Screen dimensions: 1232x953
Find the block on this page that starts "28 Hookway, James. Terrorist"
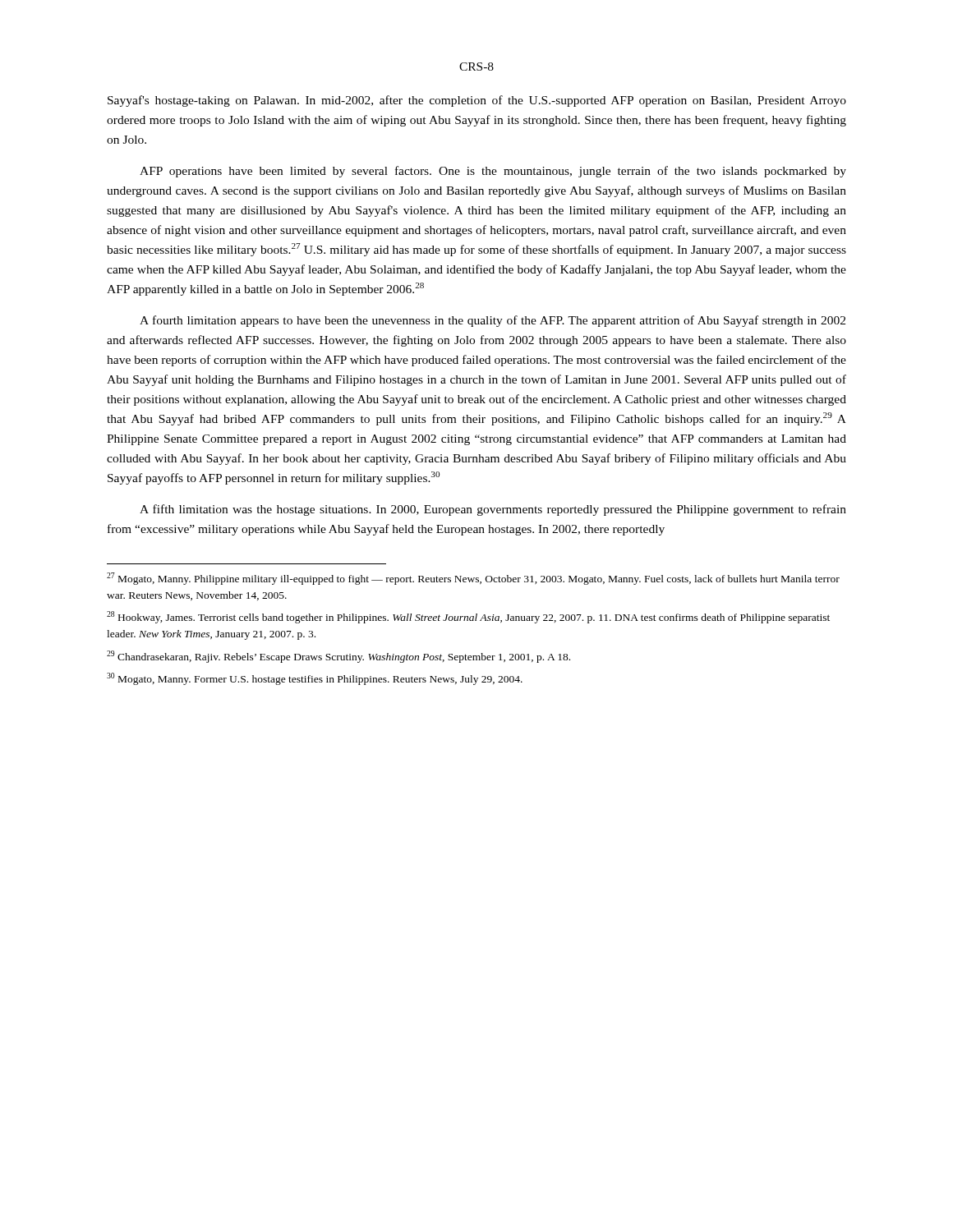[468, 625]
